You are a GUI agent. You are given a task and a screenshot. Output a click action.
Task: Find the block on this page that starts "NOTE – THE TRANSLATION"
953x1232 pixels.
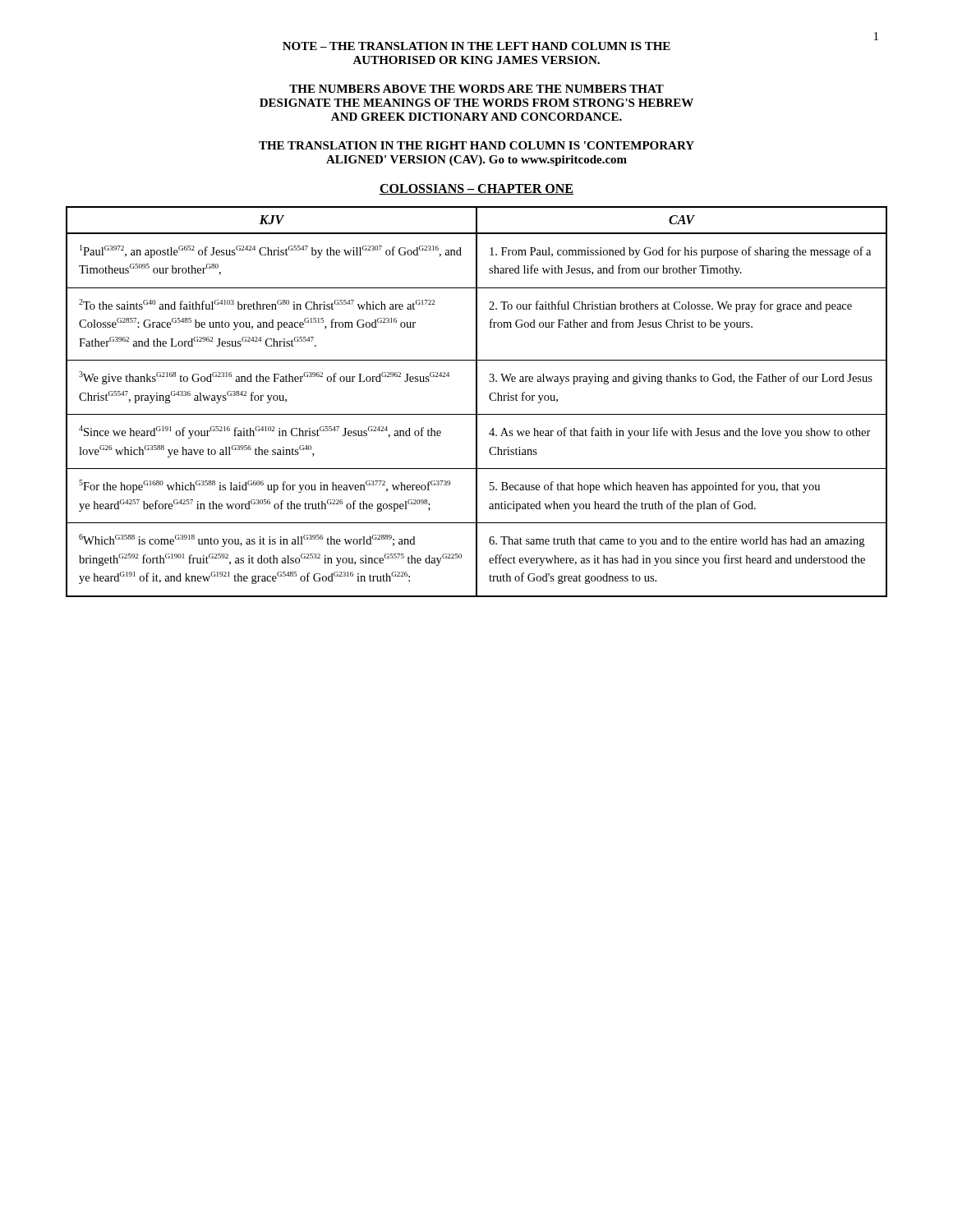click(x=476, y=53)
